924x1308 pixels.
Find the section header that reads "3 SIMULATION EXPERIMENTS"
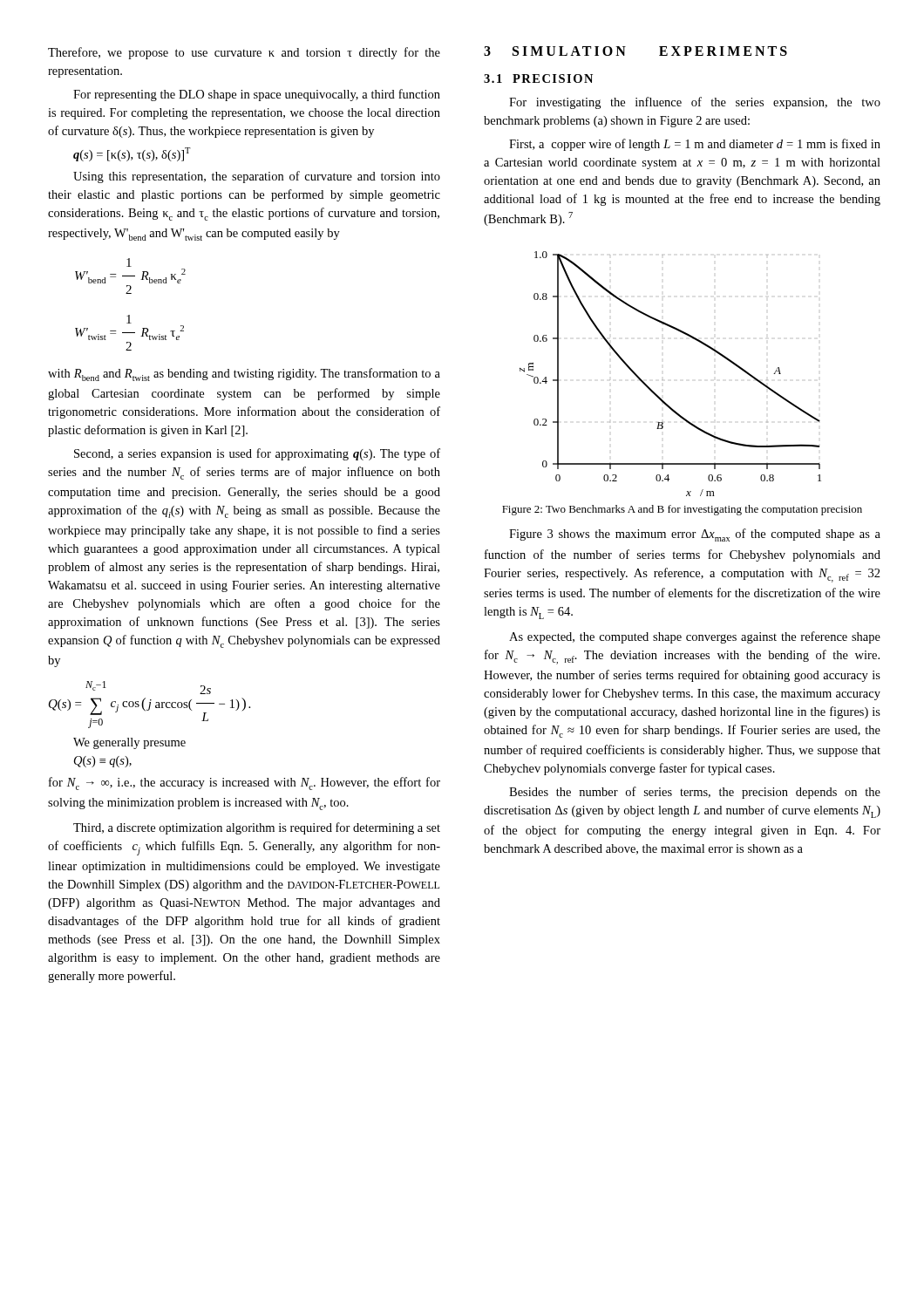pyautogui.click(x=562, y=51)
